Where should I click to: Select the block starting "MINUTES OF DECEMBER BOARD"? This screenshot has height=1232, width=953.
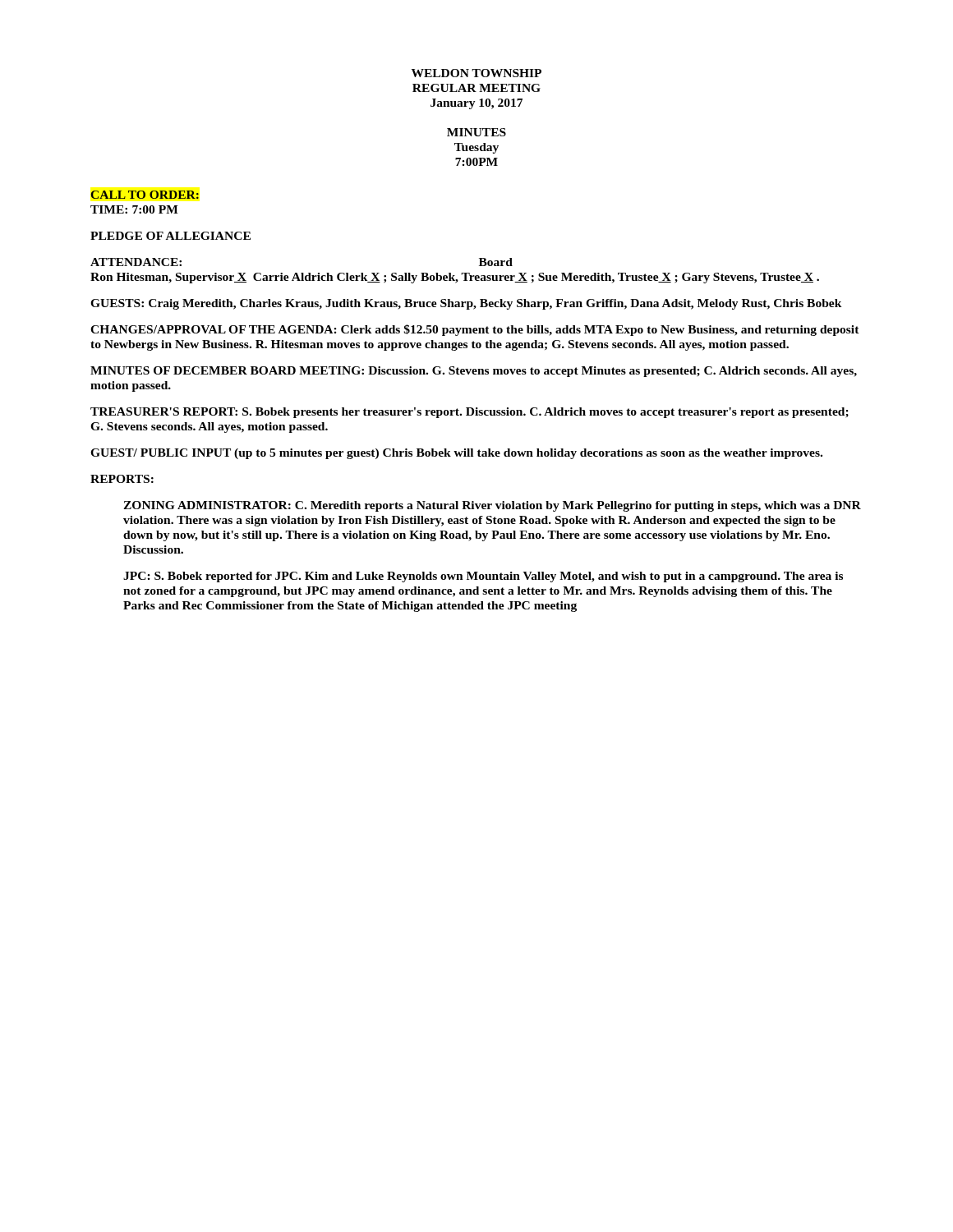[474, 377]
